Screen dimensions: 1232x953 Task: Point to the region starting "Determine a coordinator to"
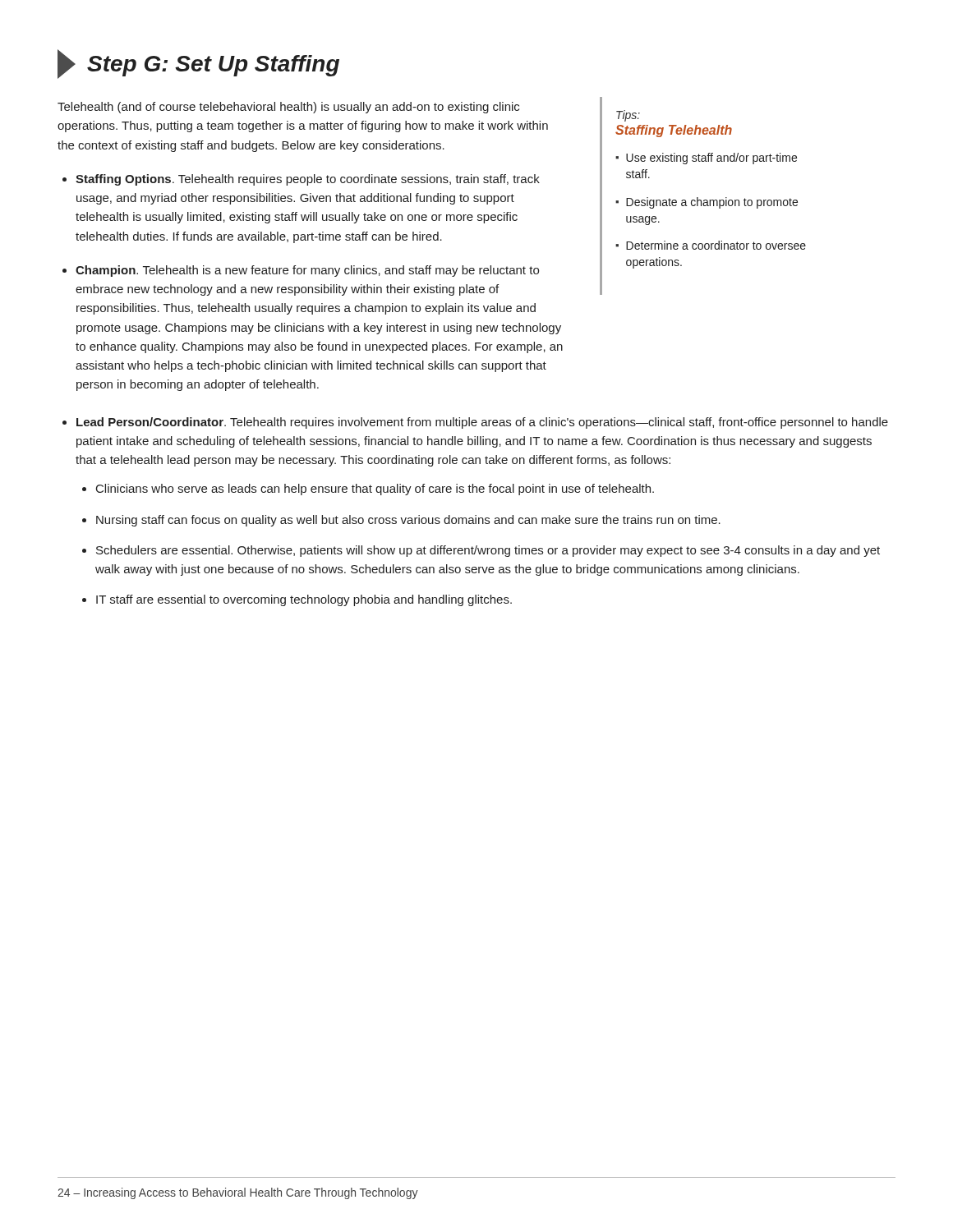pos(716,254)
